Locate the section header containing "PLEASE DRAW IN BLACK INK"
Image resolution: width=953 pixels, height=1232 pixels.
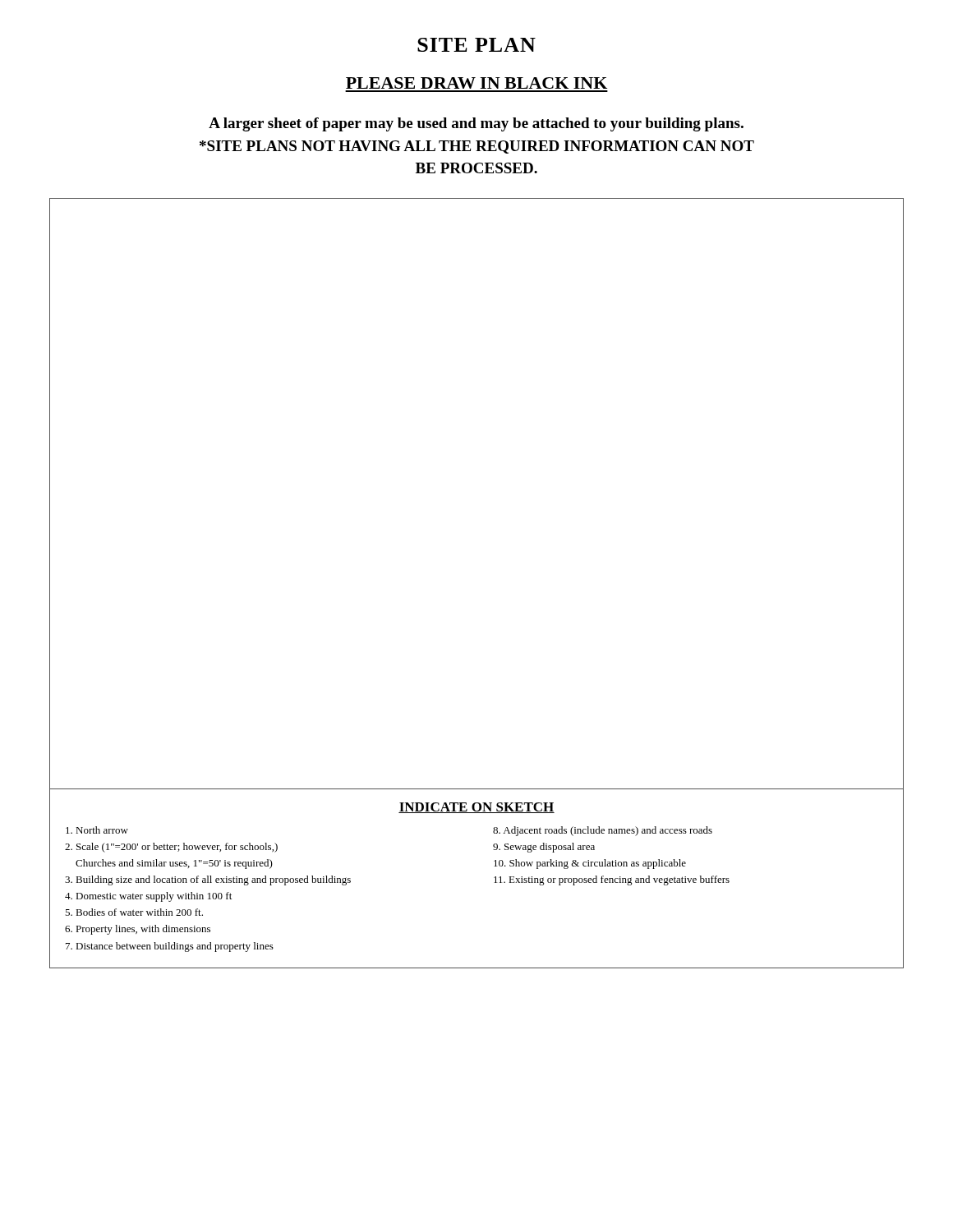476,83
